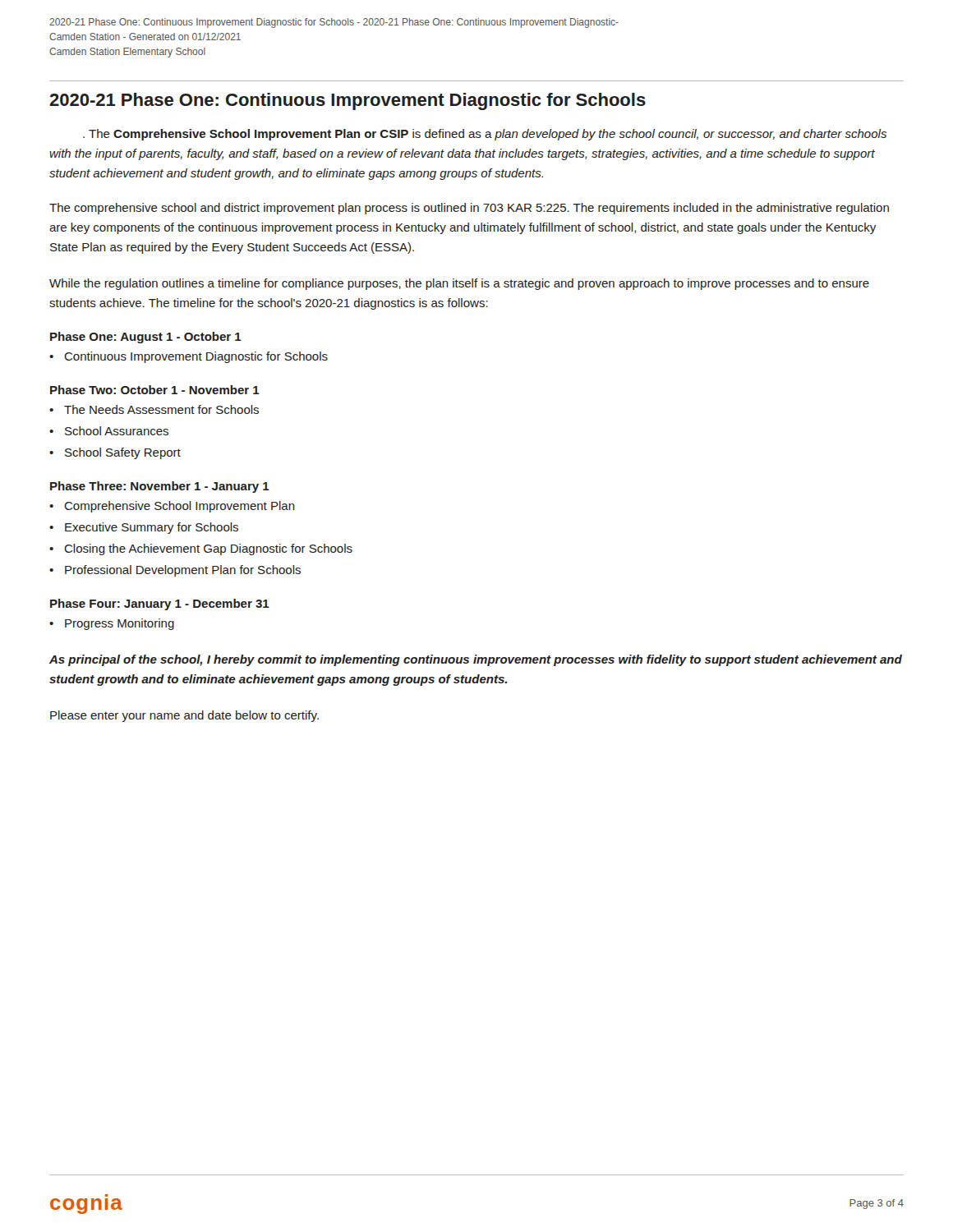Locate the region starting "While the regulation outlines a"
The height and width of the screenshot is (1232, 953).
tap(459, 292)
